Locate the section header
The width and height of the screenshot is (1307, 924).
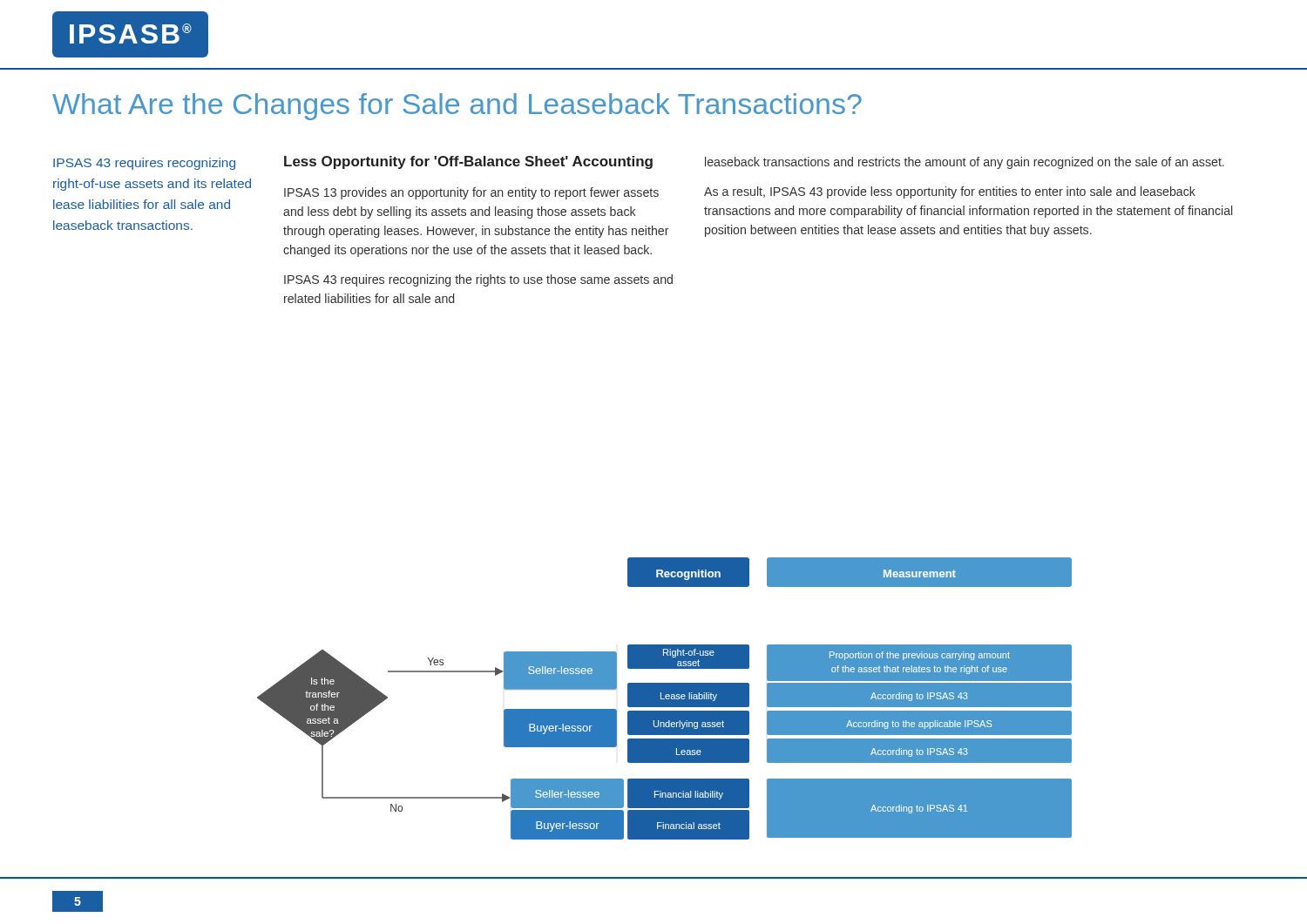(479, 162)
